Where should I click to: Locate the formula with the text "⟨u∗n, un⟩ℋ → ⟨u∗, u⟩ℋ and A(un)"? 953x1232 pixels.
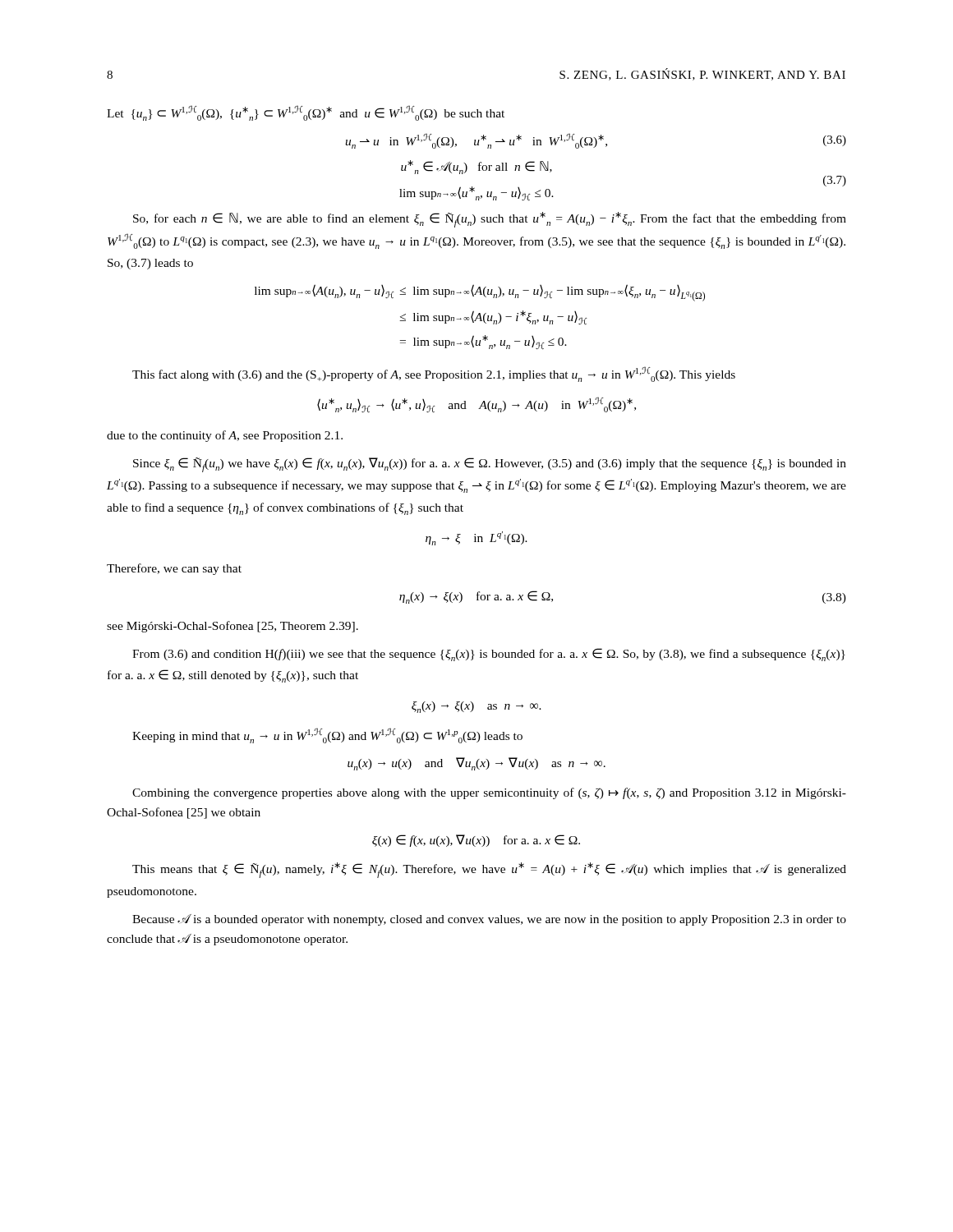[476, 405]
